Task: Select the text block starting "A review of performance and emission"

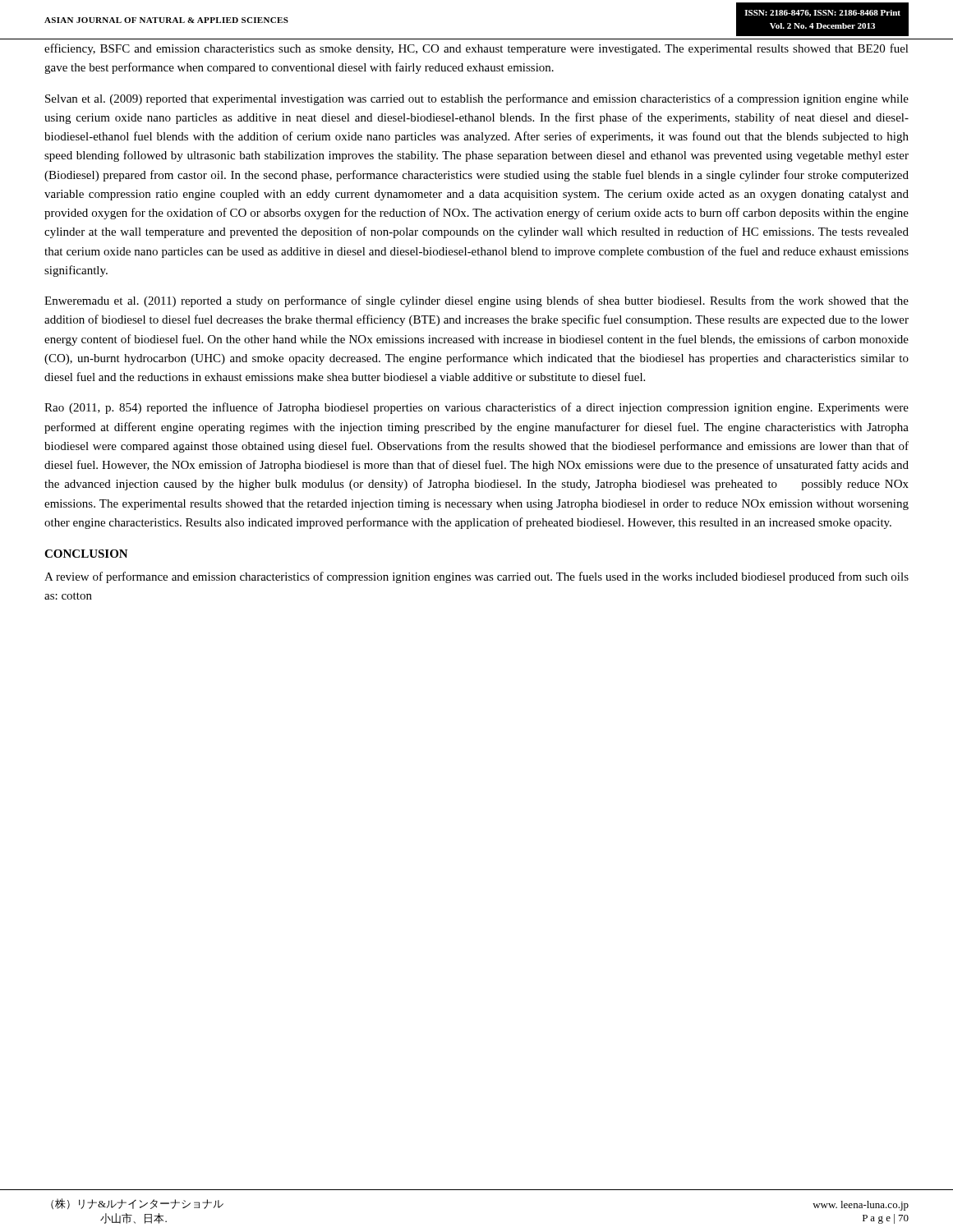Action: pyautogui.click(x=476, y=586)
